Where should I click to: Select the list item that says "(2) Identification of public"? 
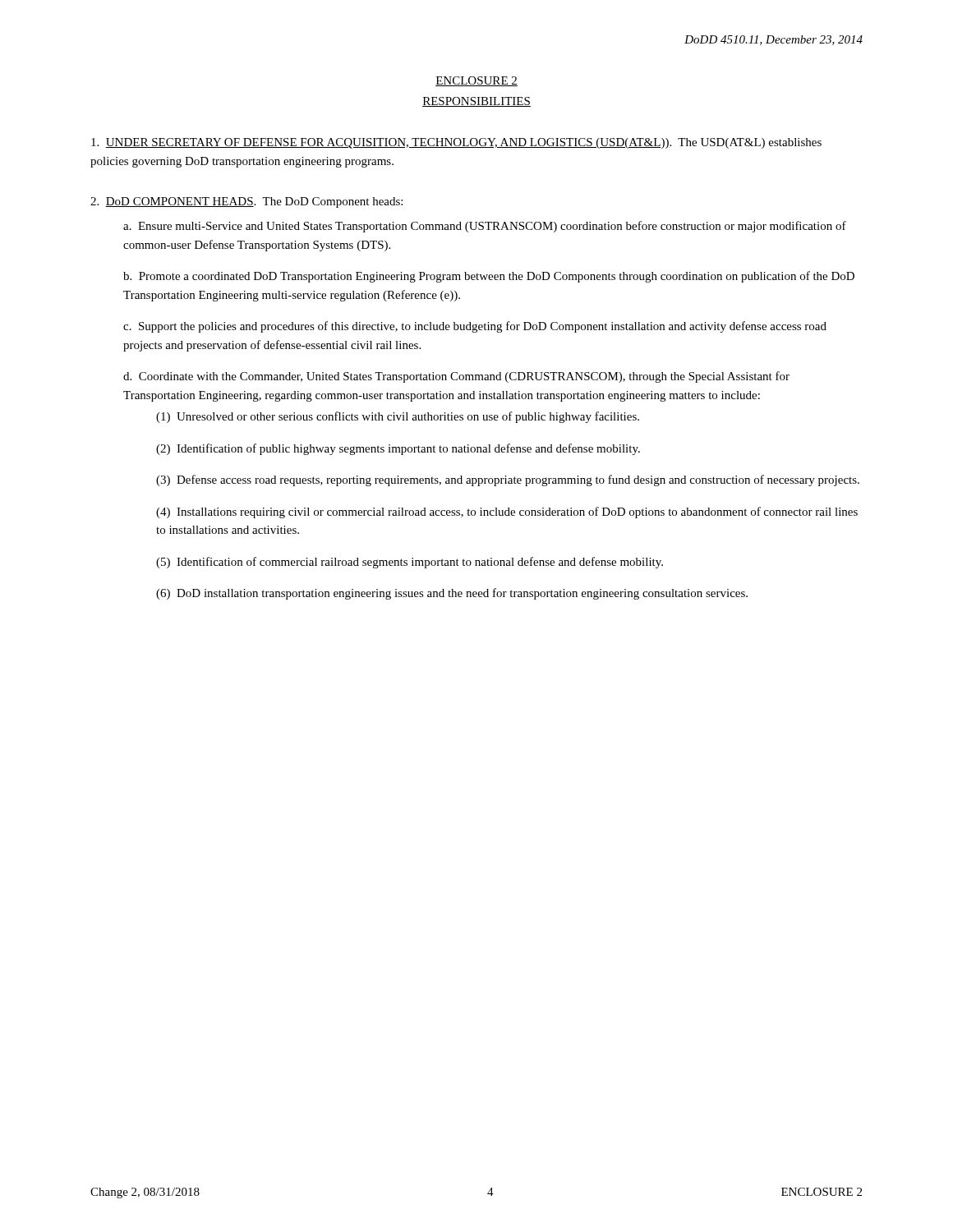509,448
